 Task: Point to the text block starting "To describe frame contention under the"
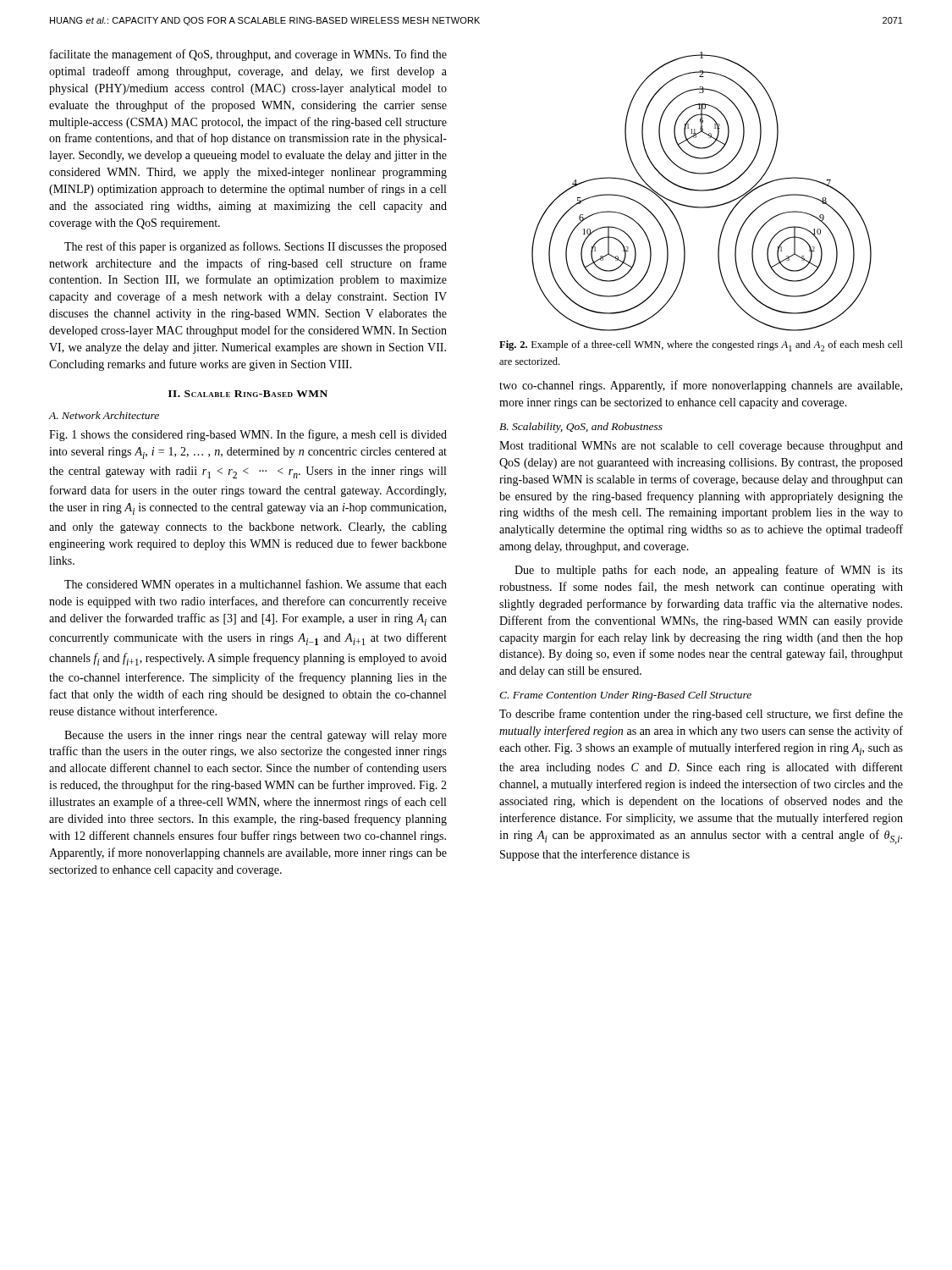[x=701, y=785]
